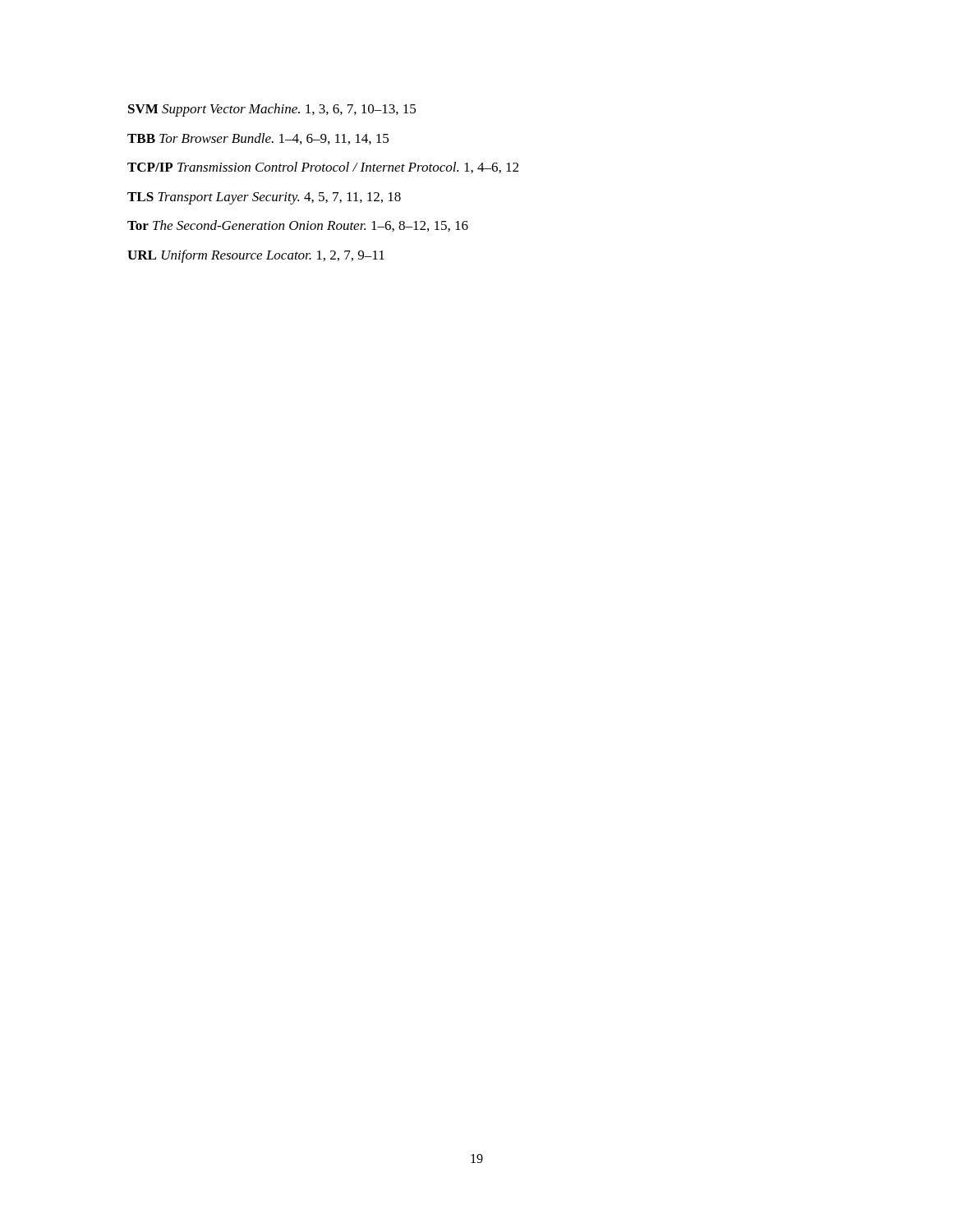Click on the block starting "TBB Tor Browser Bundle. 1–4, 6–9,"
Image resolution: width=953 pixels, height=1232 pixels.
pos(258,138)
